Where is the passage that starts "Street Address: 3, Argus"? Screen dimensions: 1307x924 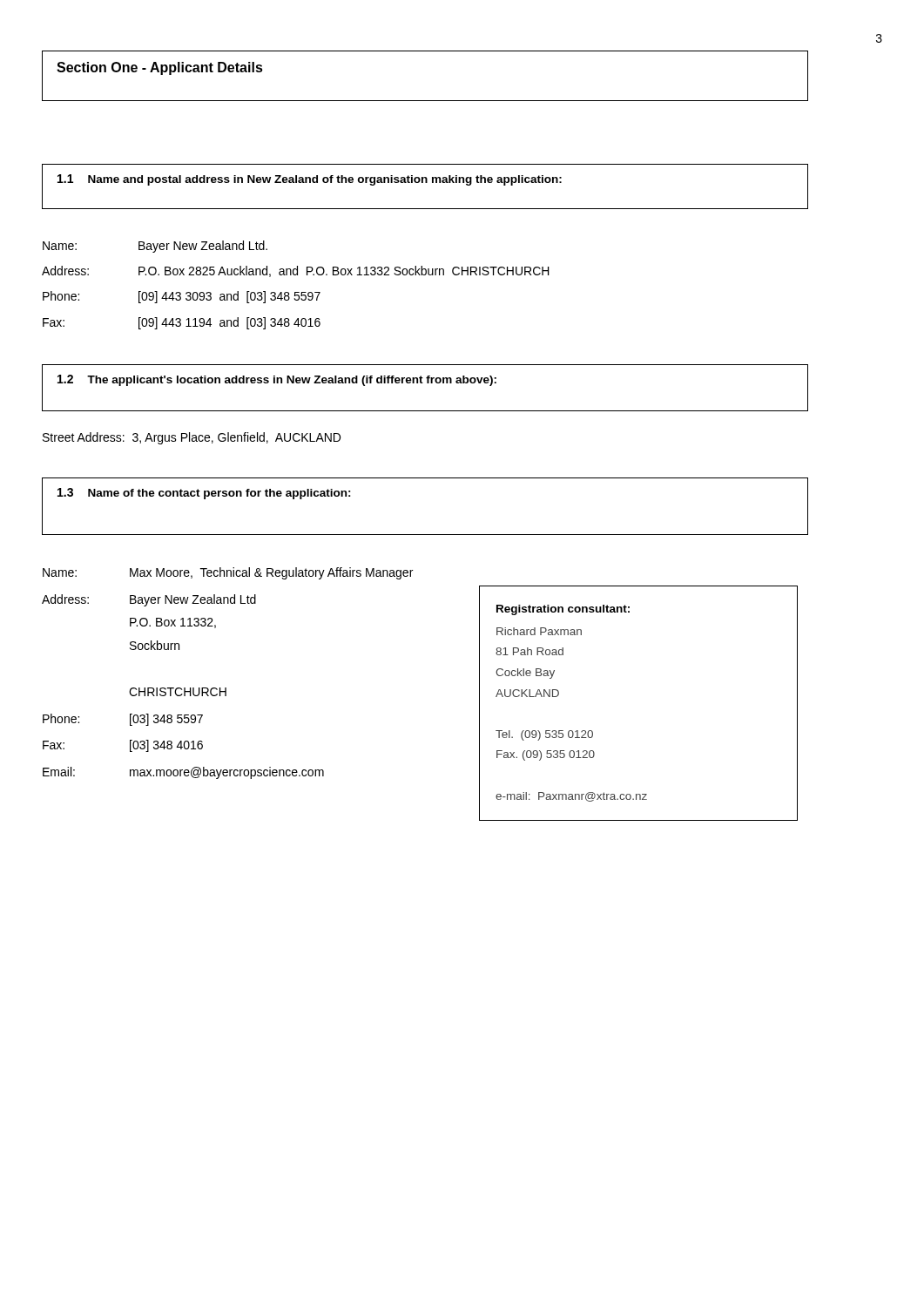pyautogui.click(x=192, y=437)
